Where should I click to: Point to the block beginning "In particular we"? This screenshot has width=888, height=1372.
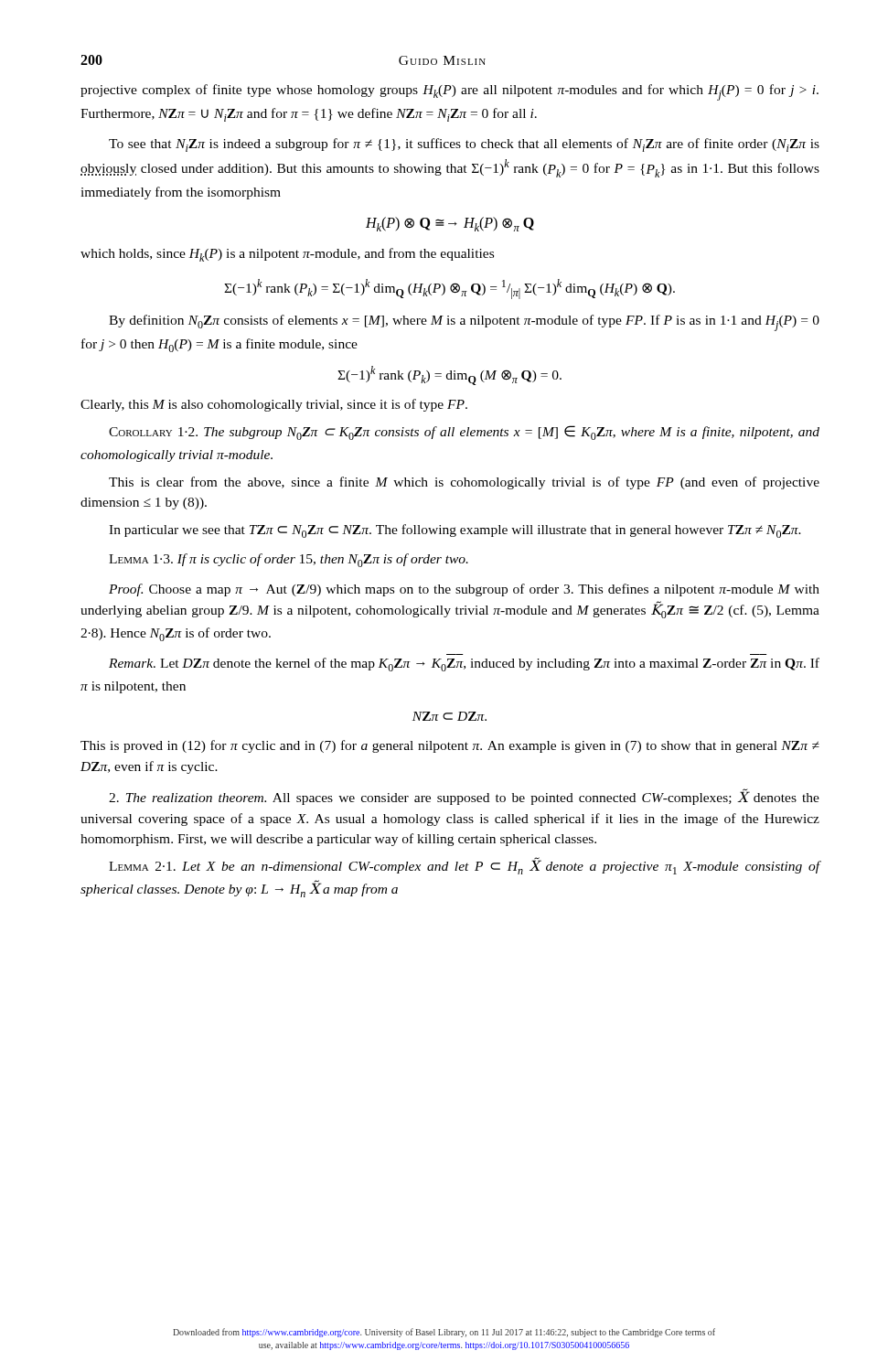click(x=455, y=531)
